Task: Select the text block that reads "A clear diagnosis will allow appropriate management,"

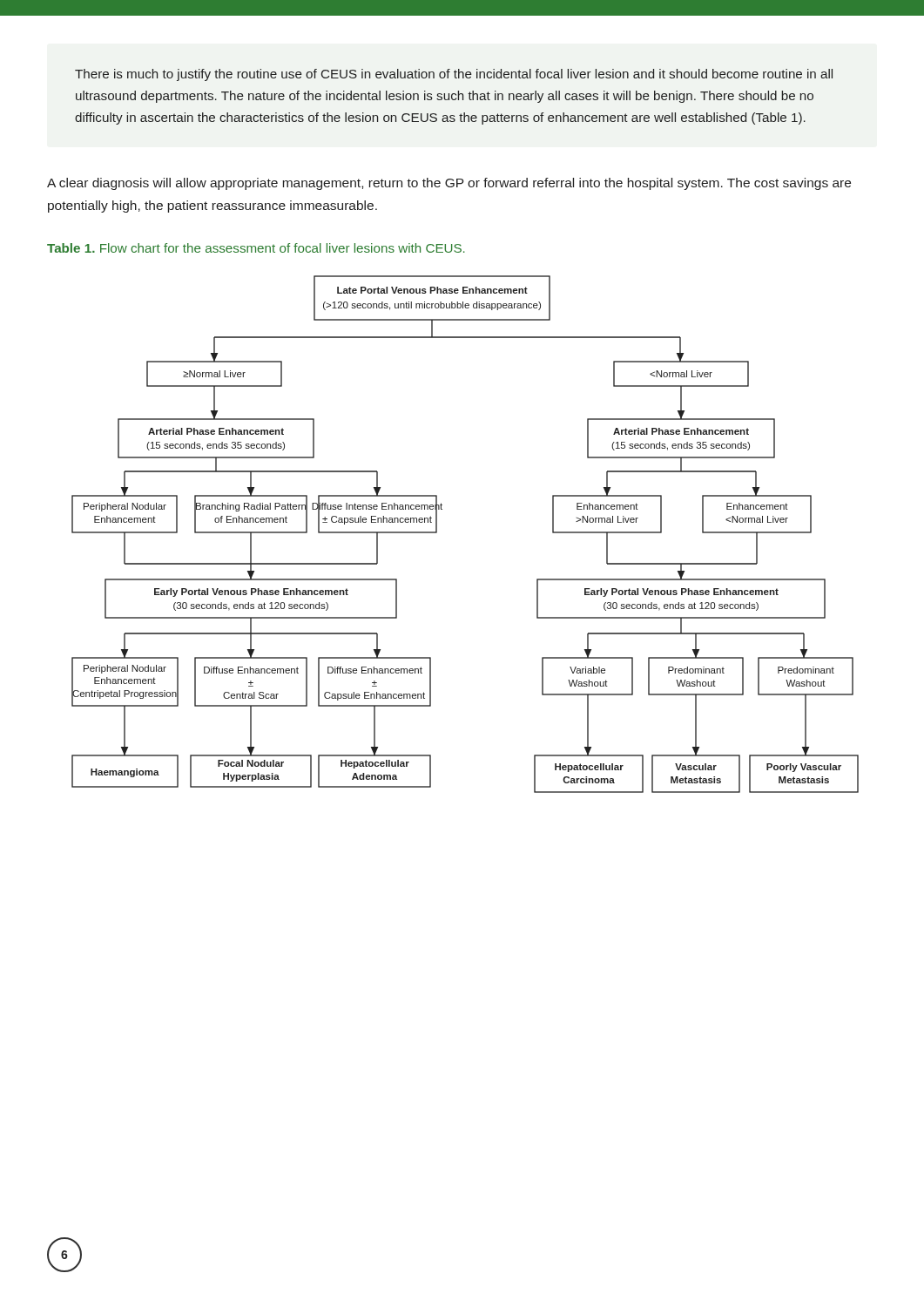Action: (x=449, y=194)
